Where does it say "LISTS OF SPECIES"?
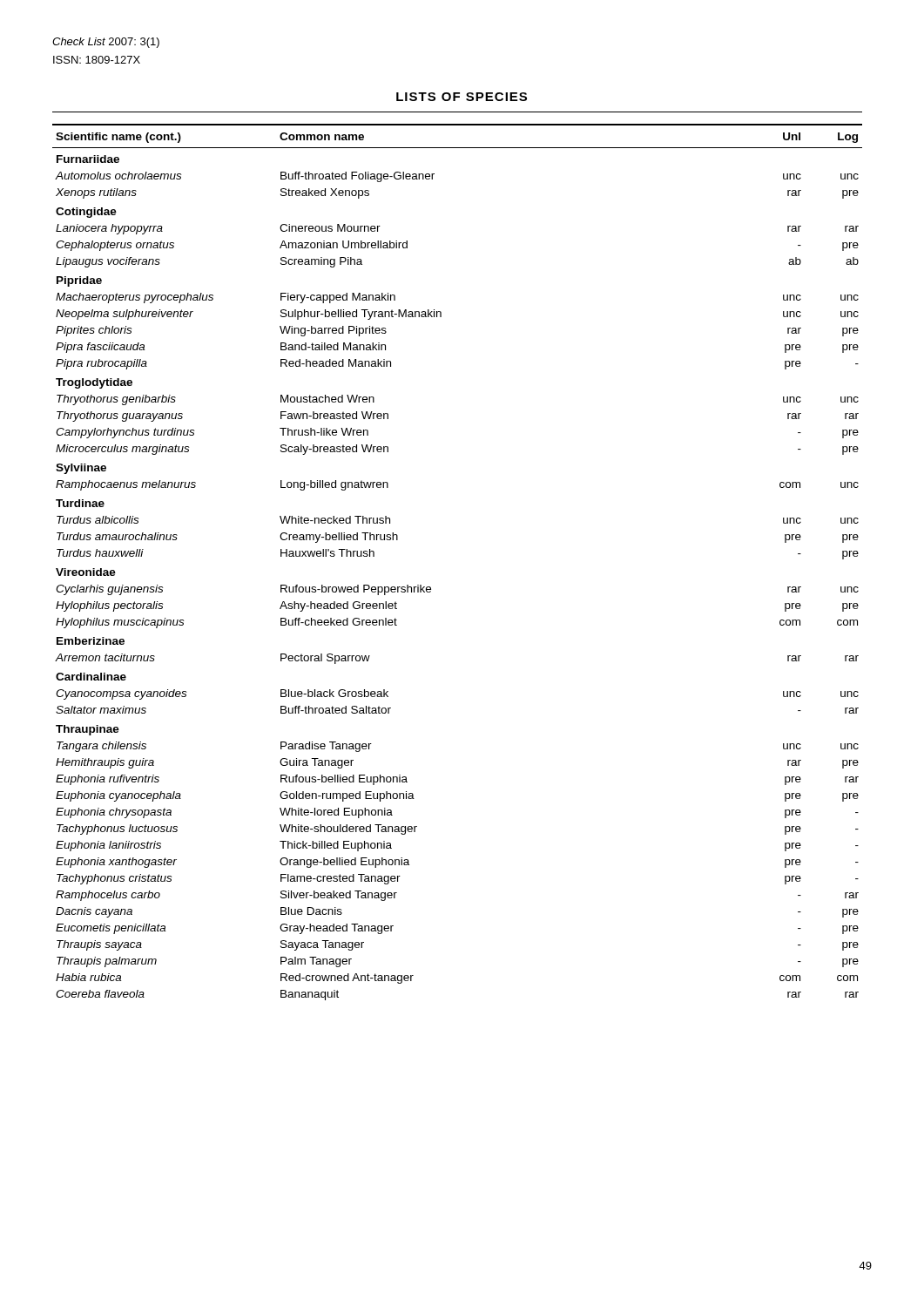 click(462, 96)
